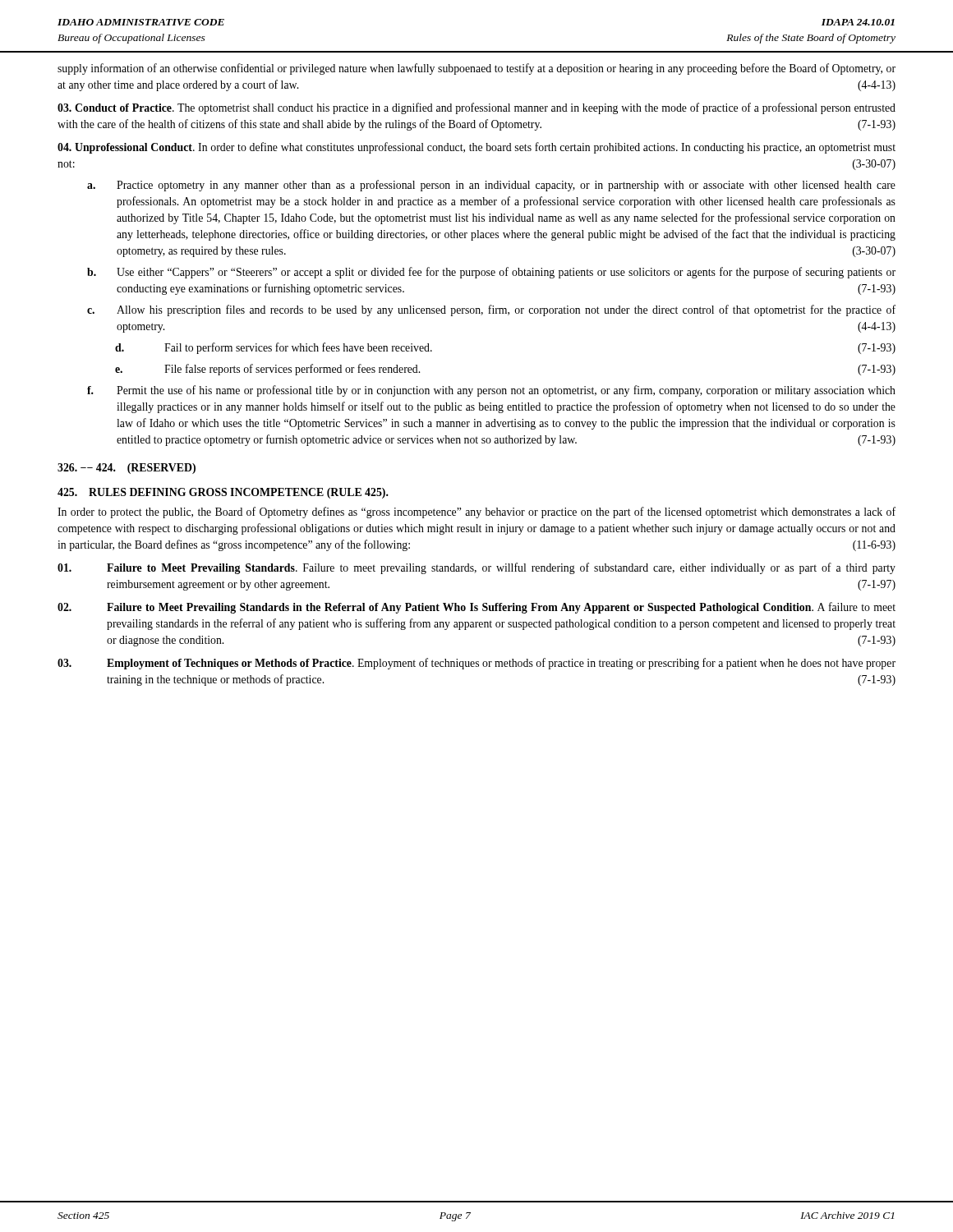
Task: Select the block starting "425. RULES DEFINING GROSS INCOMPETENCE (RULE 425)."
Action: coord(223,492)
